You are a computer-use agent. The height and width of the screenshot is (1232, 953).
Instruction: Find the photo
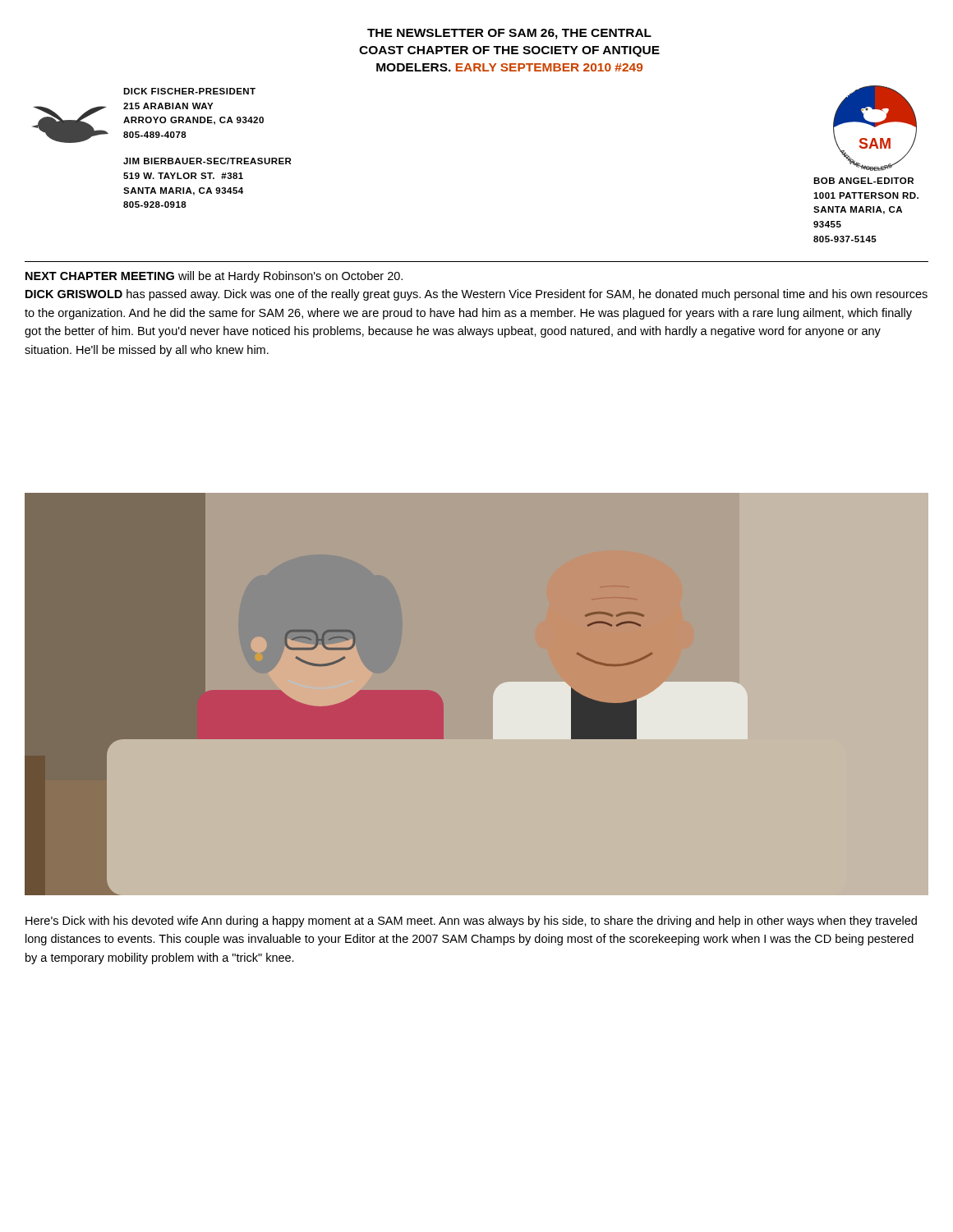coord(476,694)
